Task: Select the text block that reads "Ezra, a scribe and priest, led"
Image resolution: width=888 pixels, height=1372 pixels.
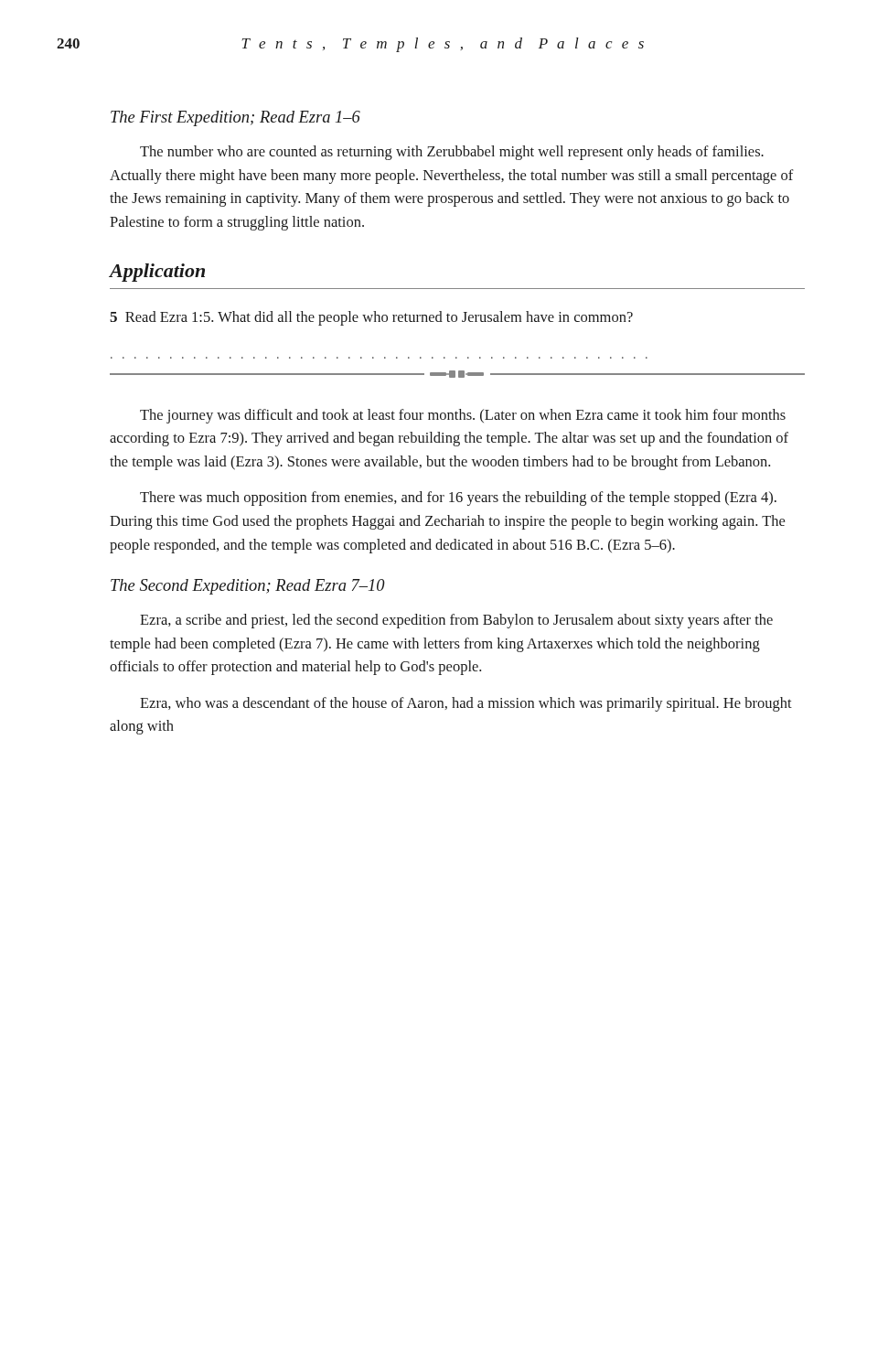Action: tap(441, 643)
